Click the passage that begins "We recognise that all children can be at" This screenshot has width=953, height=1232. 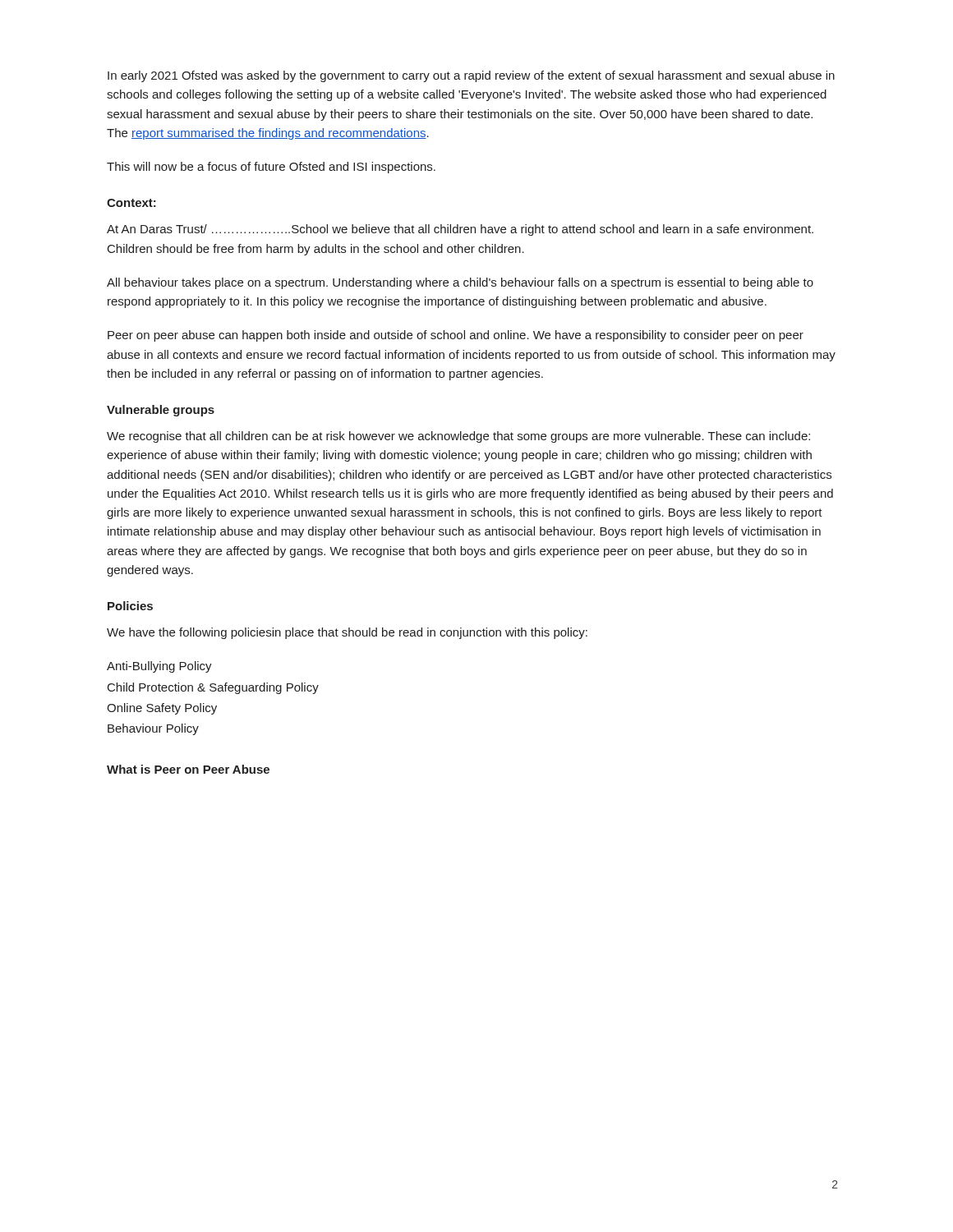[470, 503]
